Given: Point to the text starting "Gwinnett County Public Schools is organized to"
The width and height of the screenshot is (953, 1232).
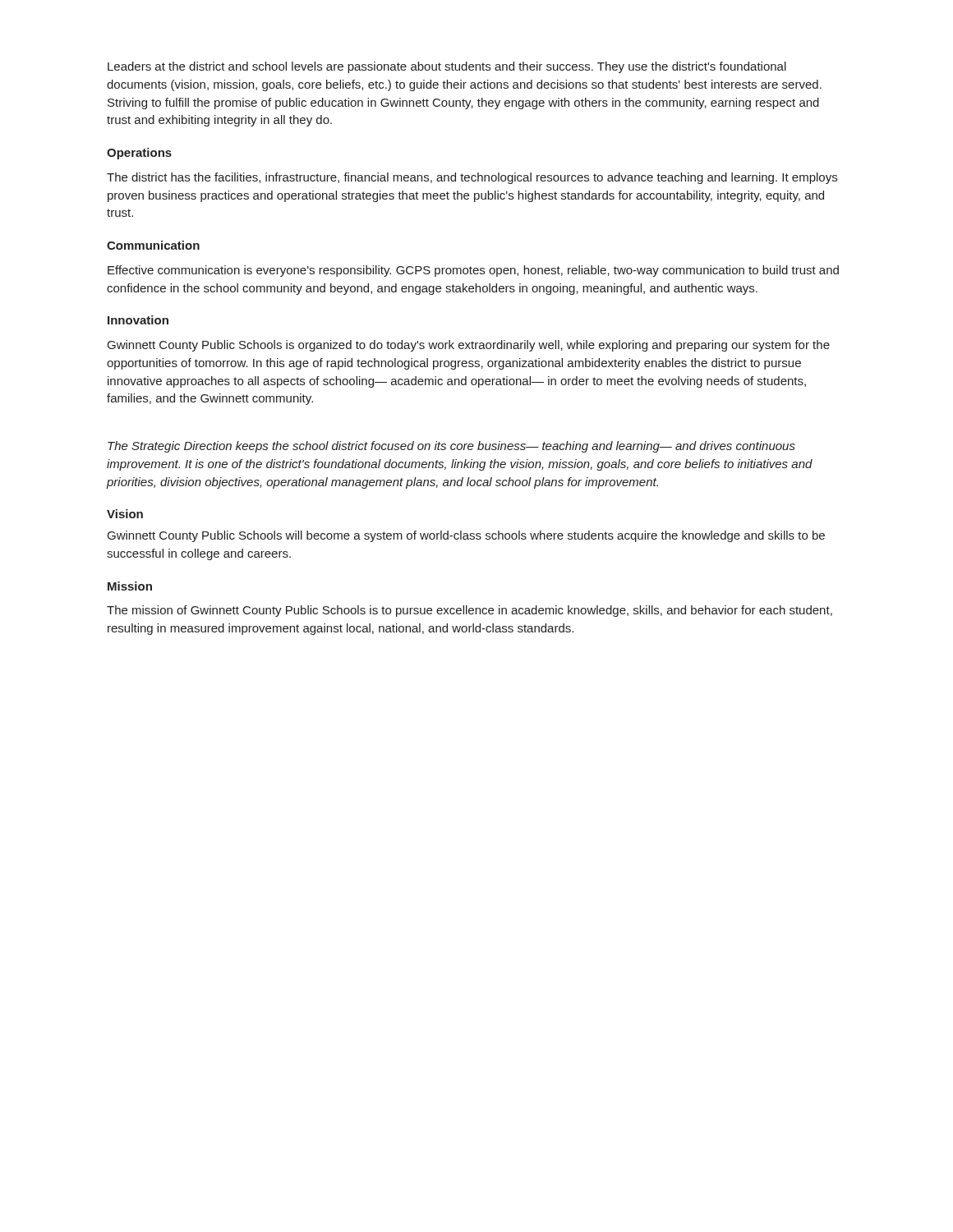Looking at the screenshot, I should click(476, 372).
